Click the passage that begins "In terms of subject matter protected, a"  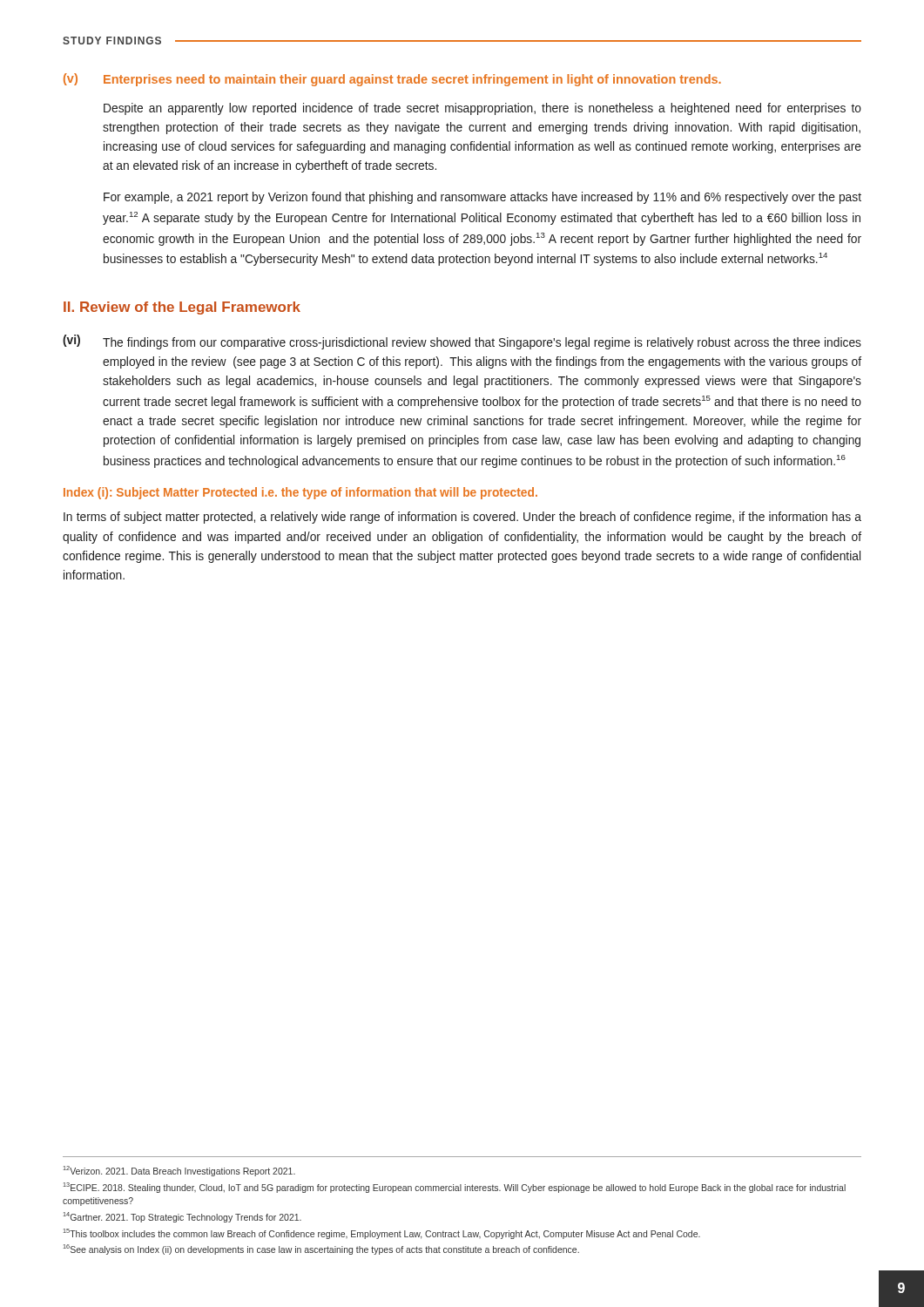(x=462, y=546)
